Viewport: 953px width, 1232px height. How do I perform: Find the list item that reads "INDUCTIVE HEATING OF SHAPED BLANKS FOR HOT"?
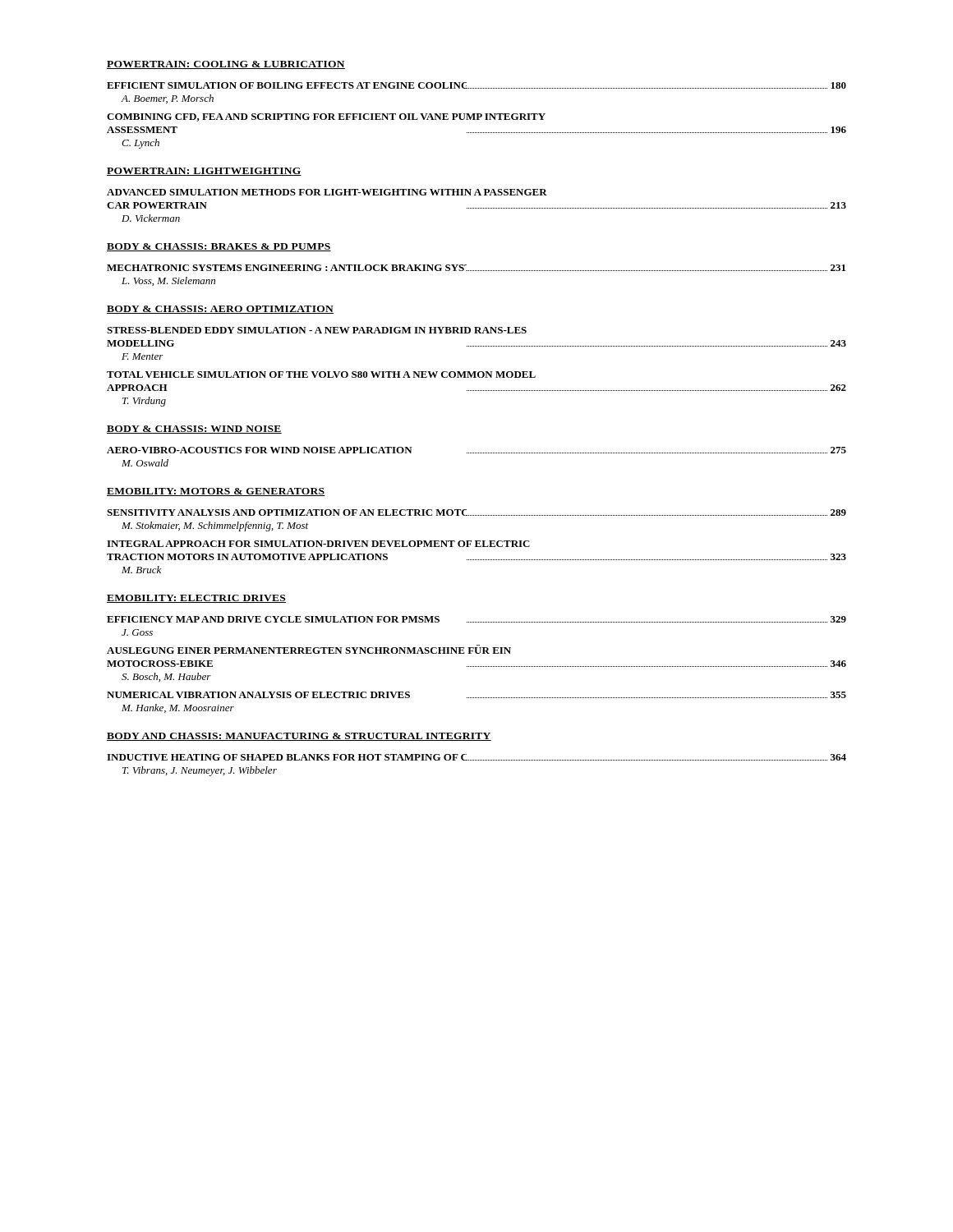click(x=476, y=764)
